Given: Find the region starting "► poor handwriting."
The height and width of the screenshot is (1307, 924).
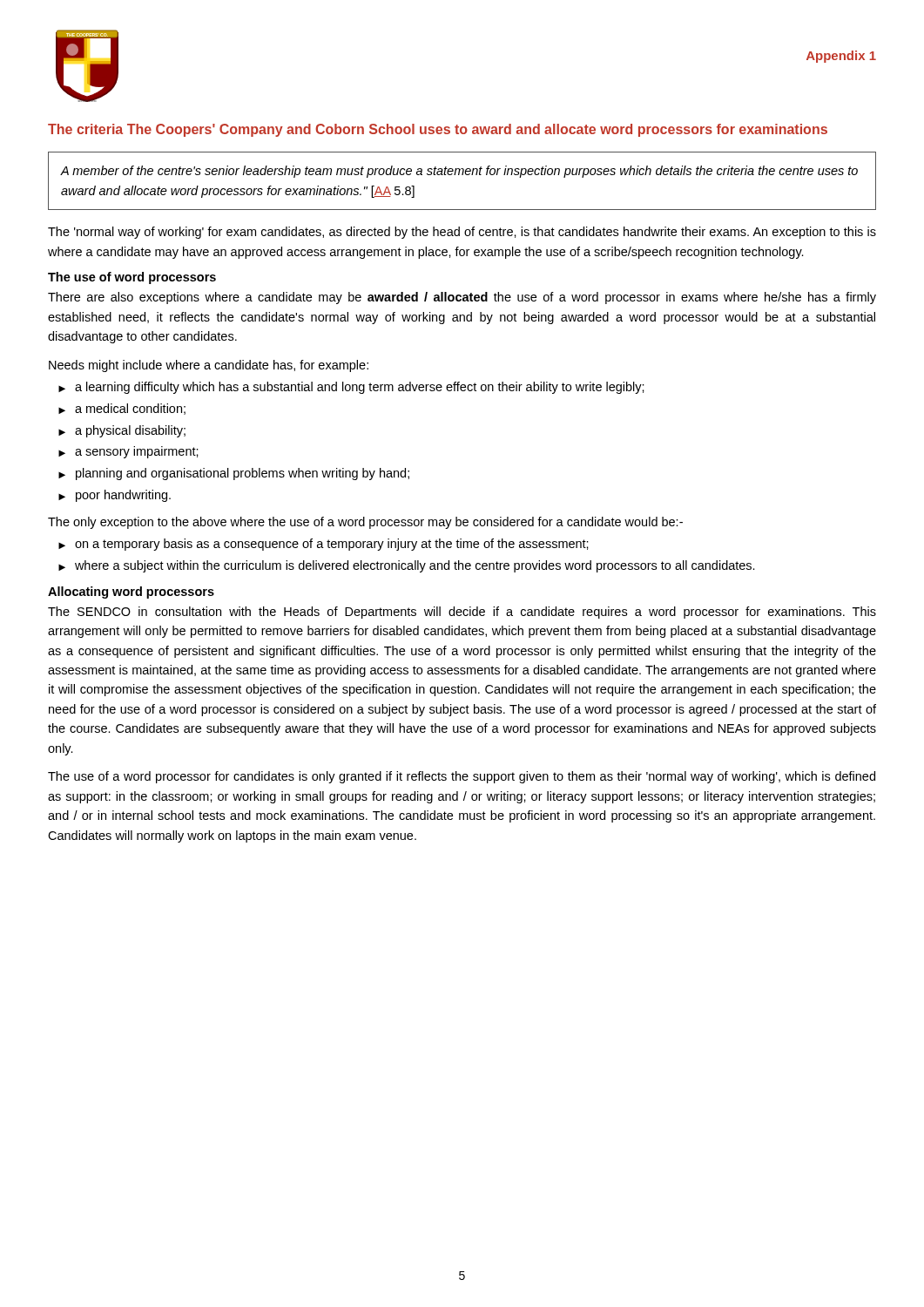Looking at the screenshot, I should click(x=115, y=496).
